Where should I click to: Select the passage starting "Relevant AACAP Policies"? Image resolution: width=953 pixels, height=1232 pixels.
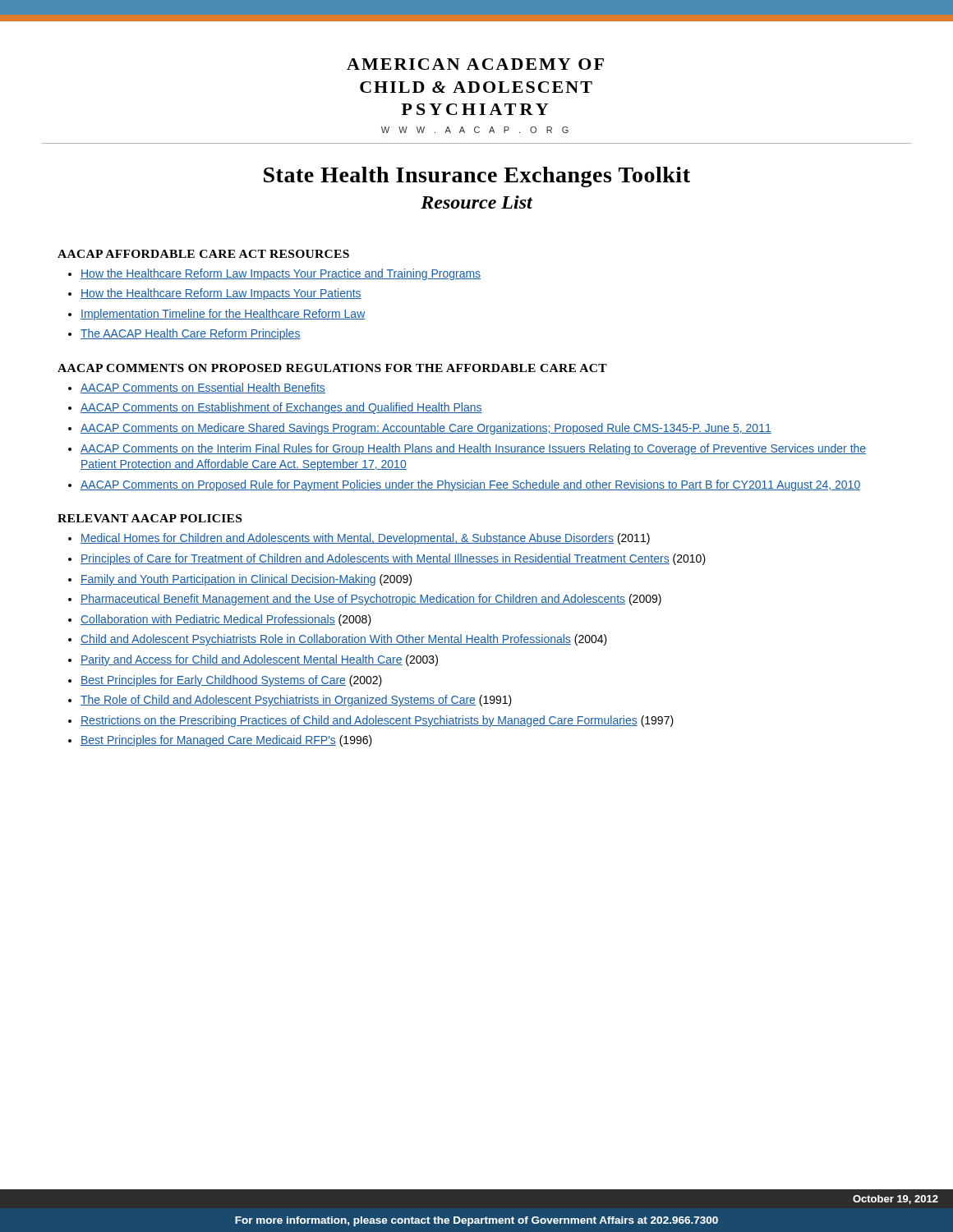pos(150,518)
